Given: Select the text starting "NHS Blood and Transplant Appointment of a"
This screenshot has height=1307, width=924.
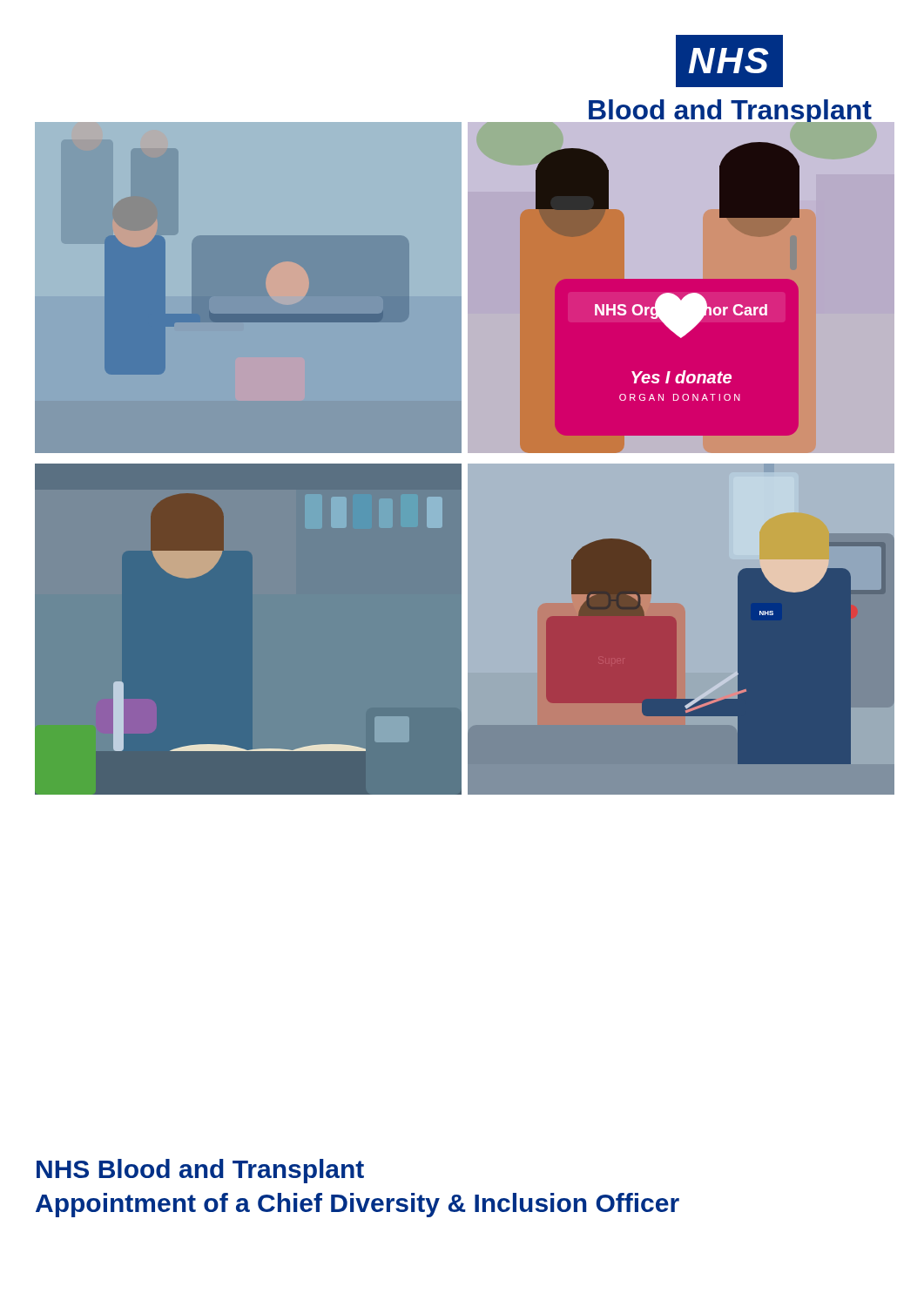Looking at the screenshot, I should (x=357, y=1186).
